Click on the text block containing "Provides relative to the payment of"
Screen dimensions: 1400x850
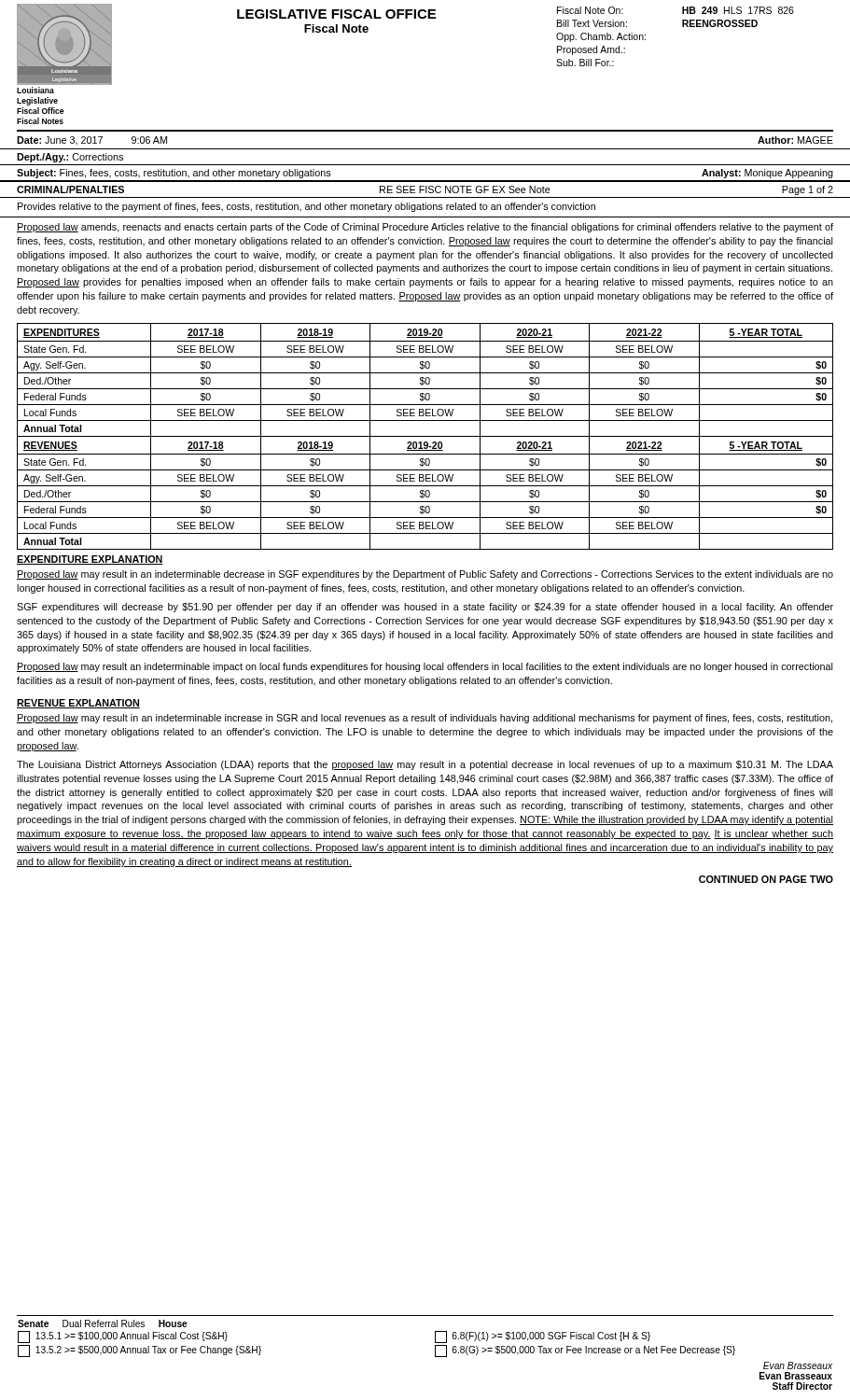[x=306, y=206]
